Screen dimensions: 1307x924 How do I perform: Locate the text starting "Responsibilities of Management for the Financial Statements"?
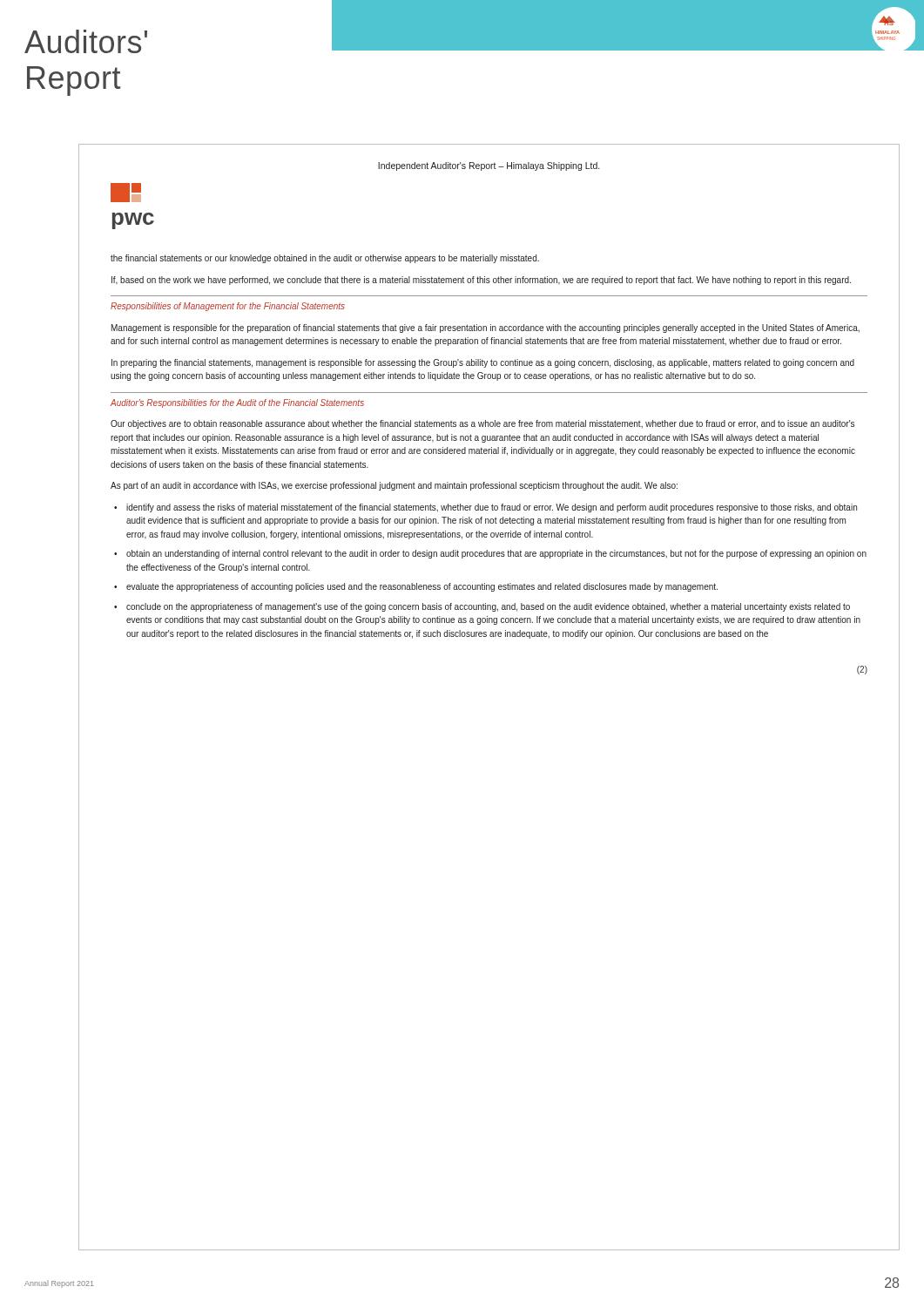click(x=228, y=306)
